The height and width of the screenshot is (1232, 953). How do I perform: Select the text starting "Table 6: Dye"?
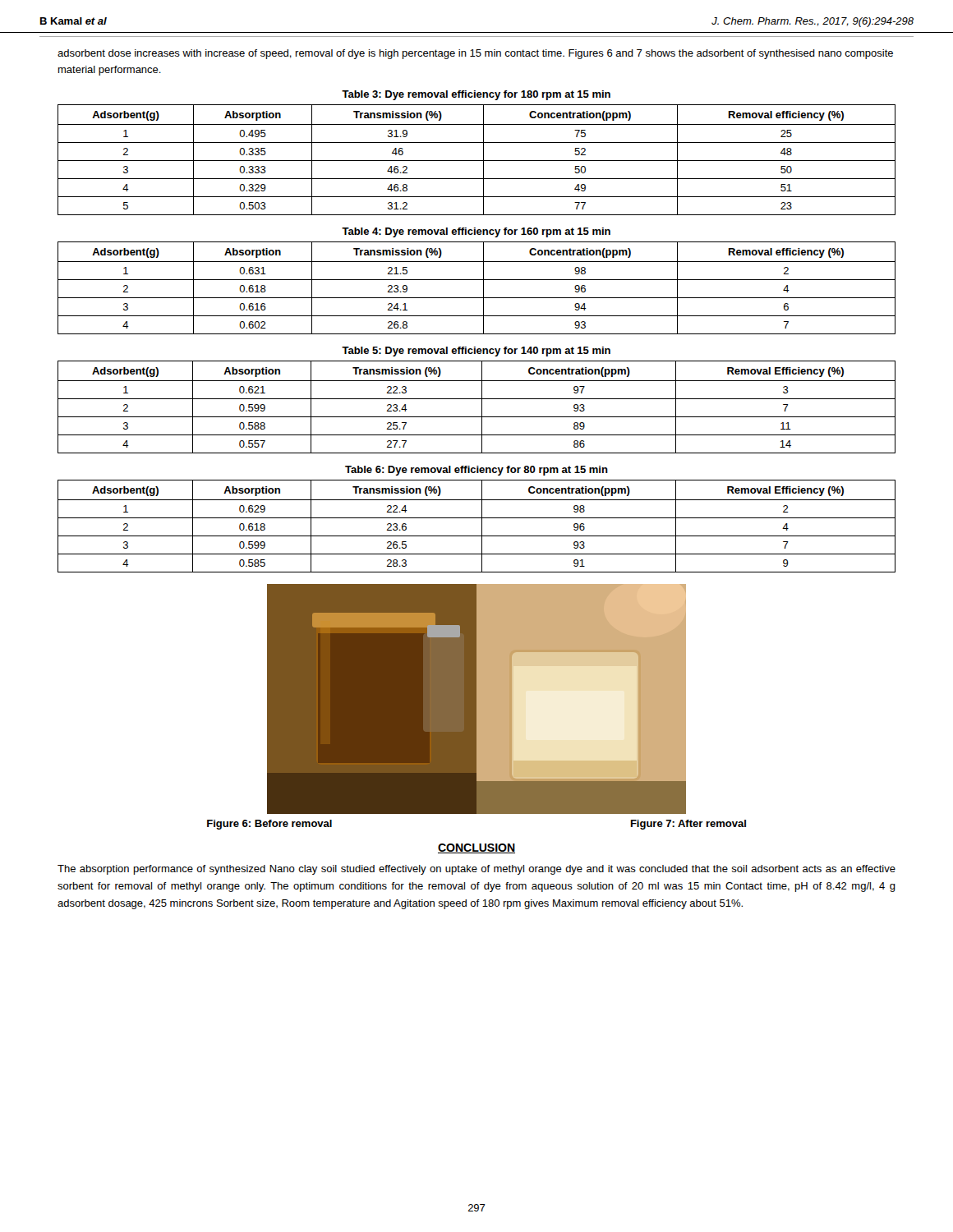[x=476, y=470]
